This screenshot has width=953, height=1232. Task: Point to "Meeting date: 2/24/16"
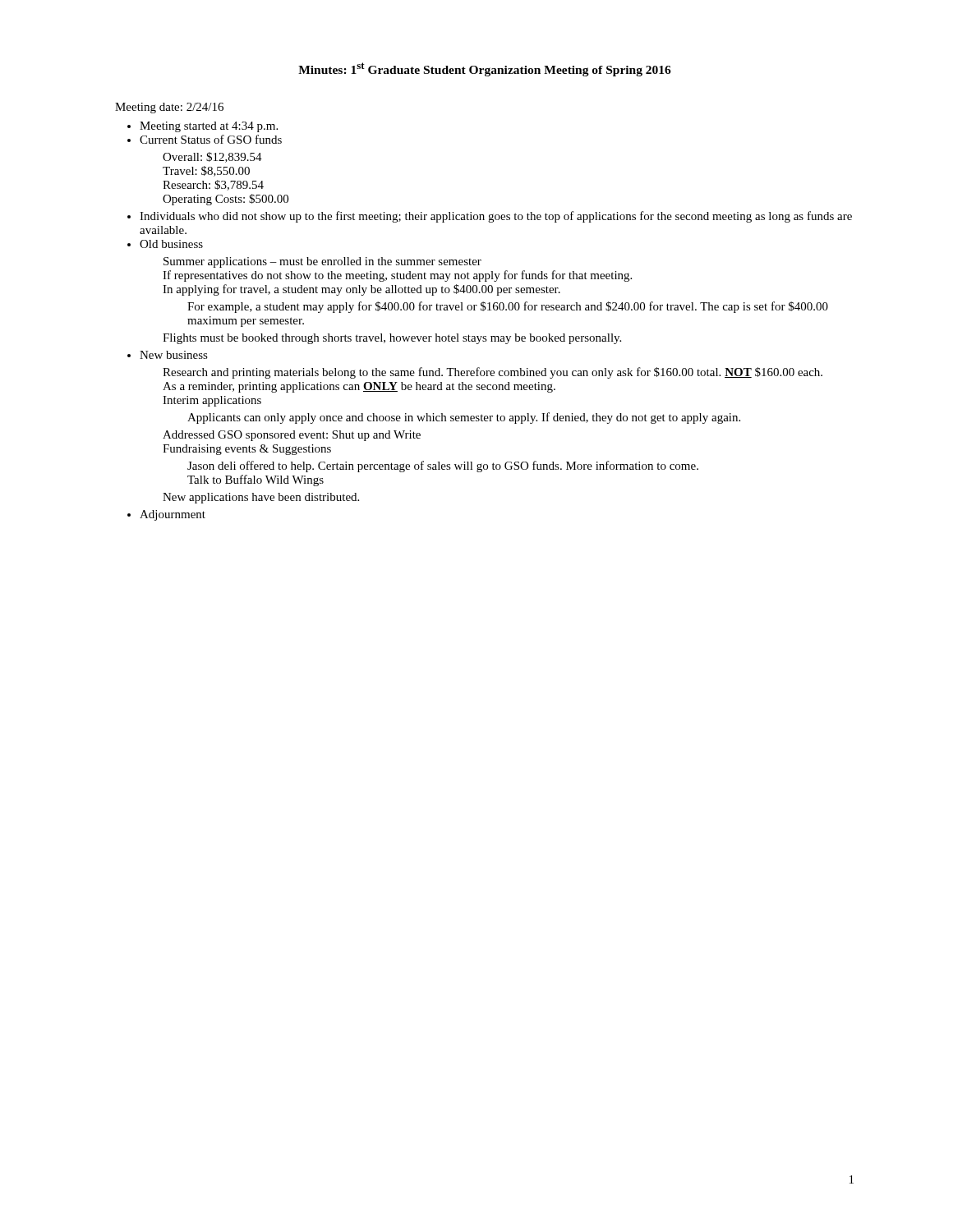pos(169,107)
